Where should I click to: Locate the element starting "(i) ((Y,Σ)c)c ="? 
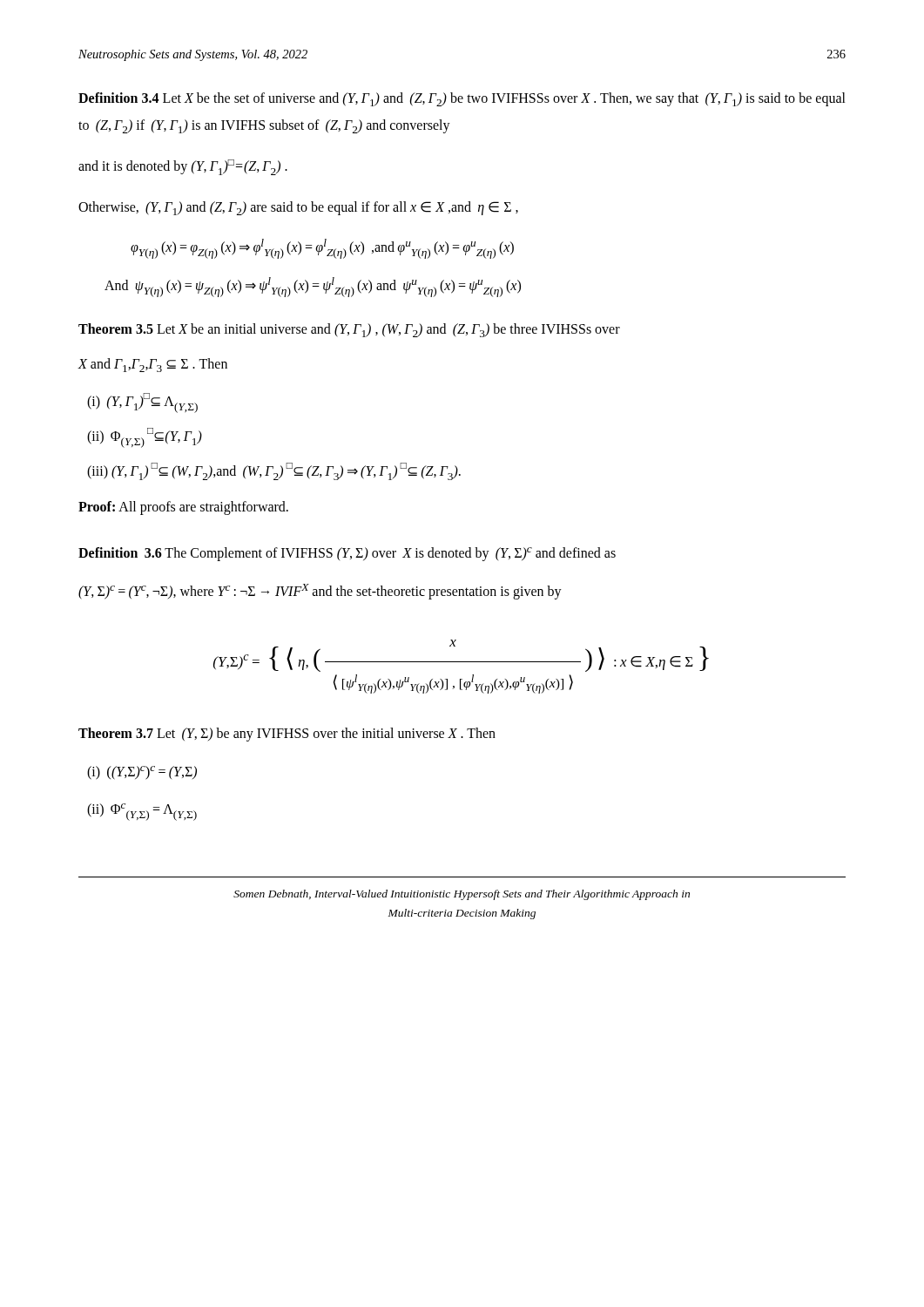pos(142,771)
